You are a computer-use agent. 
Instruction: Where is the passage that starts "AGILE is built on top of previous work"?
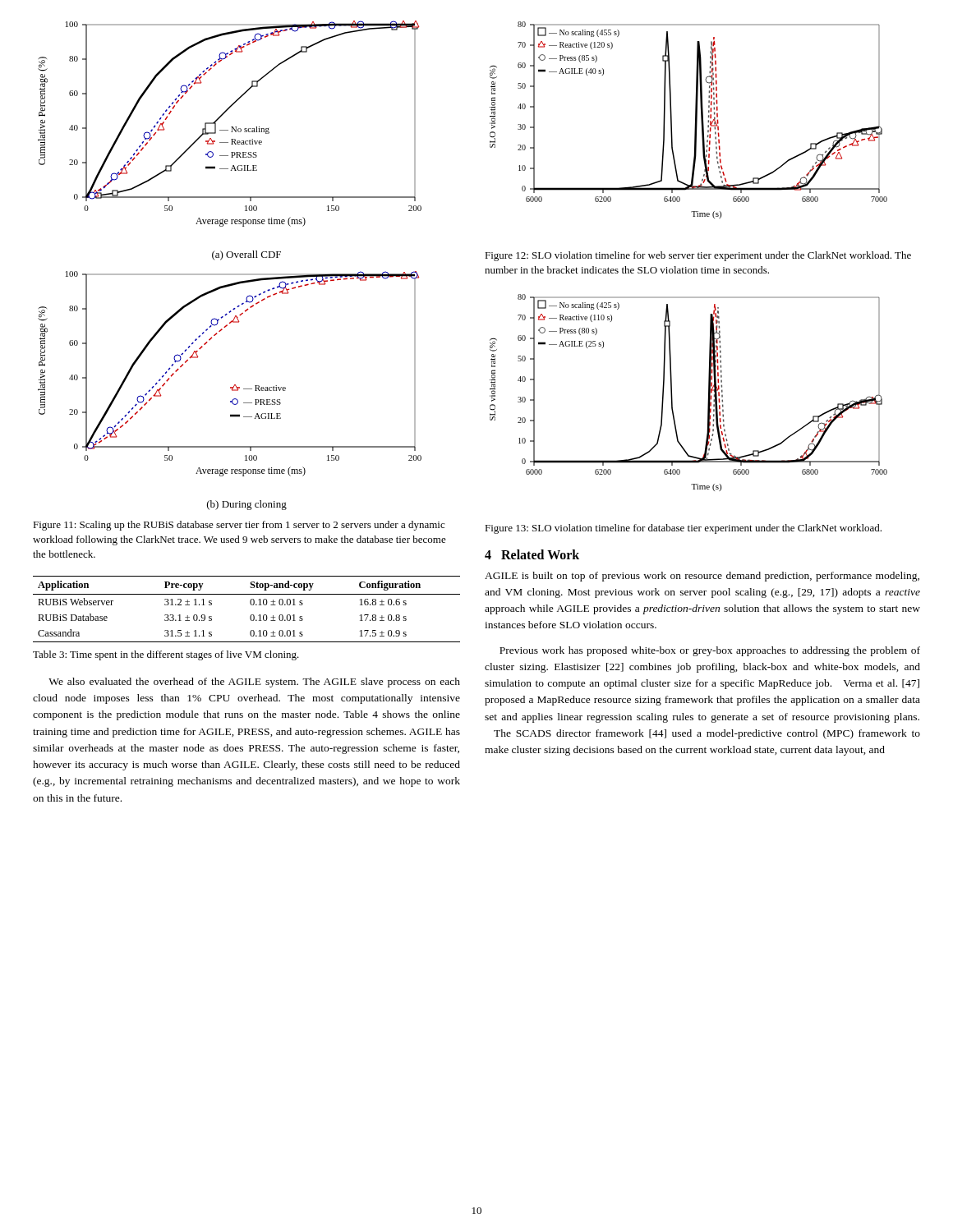(702, 600)
